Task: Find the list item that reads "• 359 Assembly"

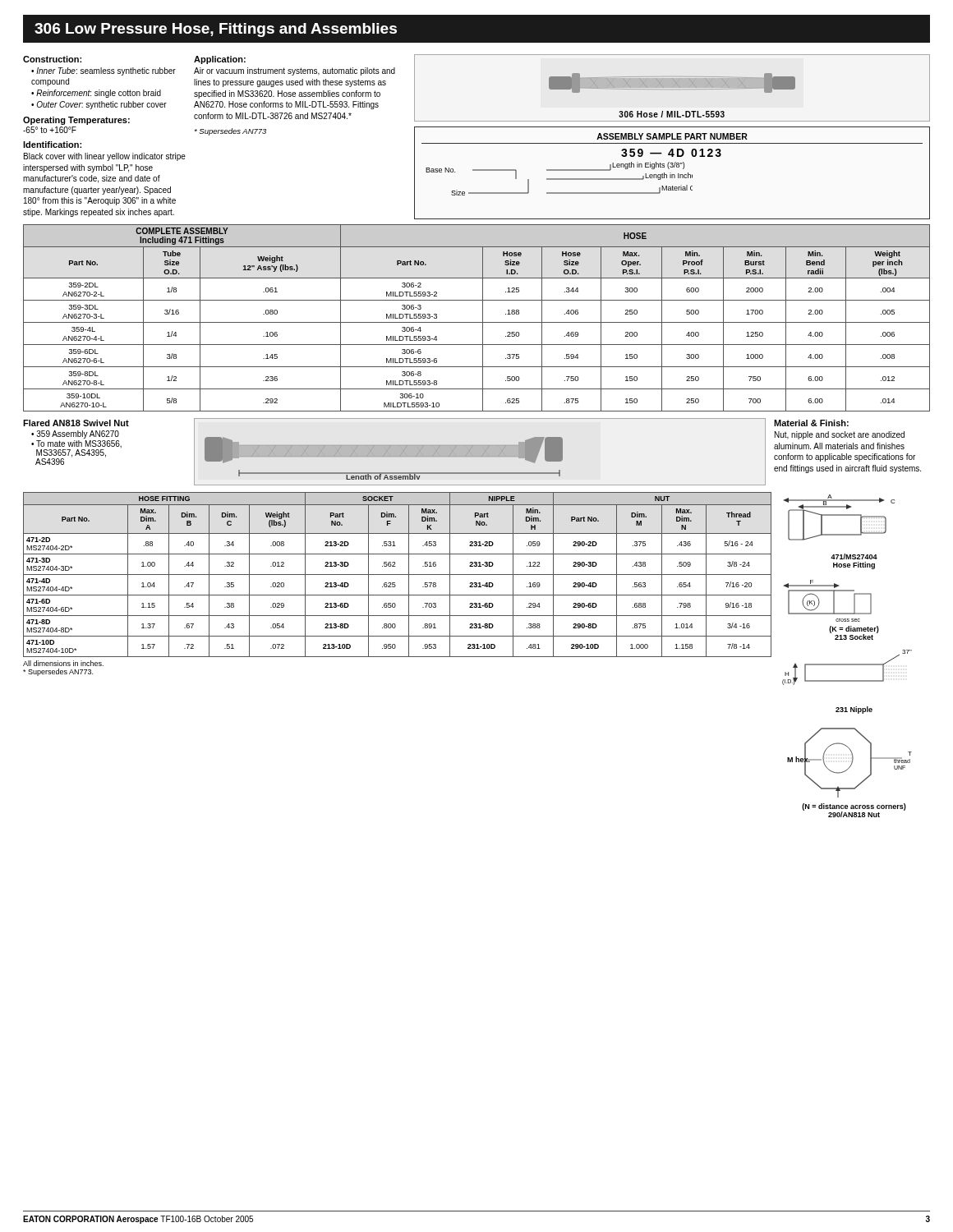Action: pyautogui.click(x=75, y=434)
